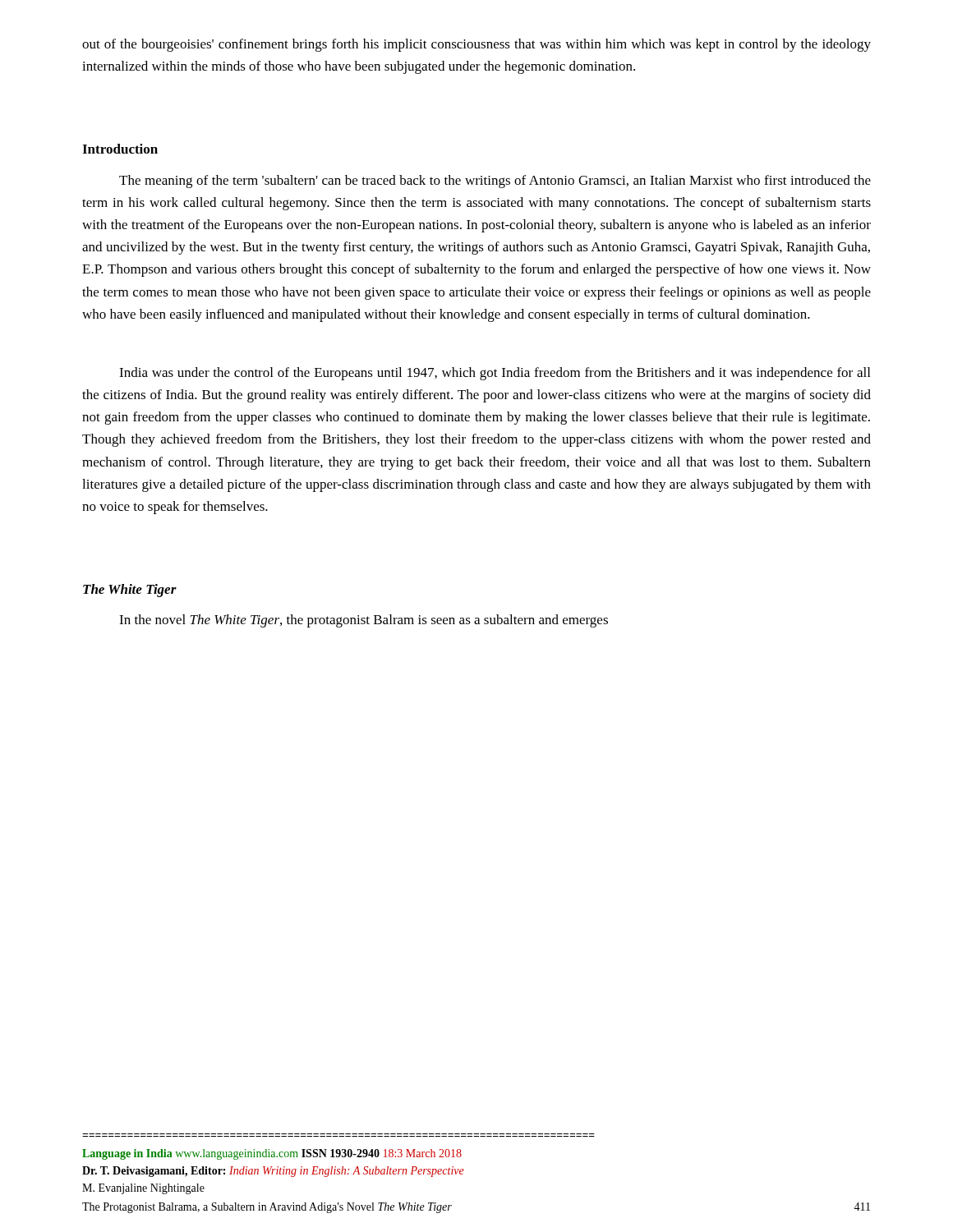The image size is (953, 1232).
Task: Where is the passage that starts "In the novel The White Tiger, the protagonist"?
Action: (x=476, y=620)
